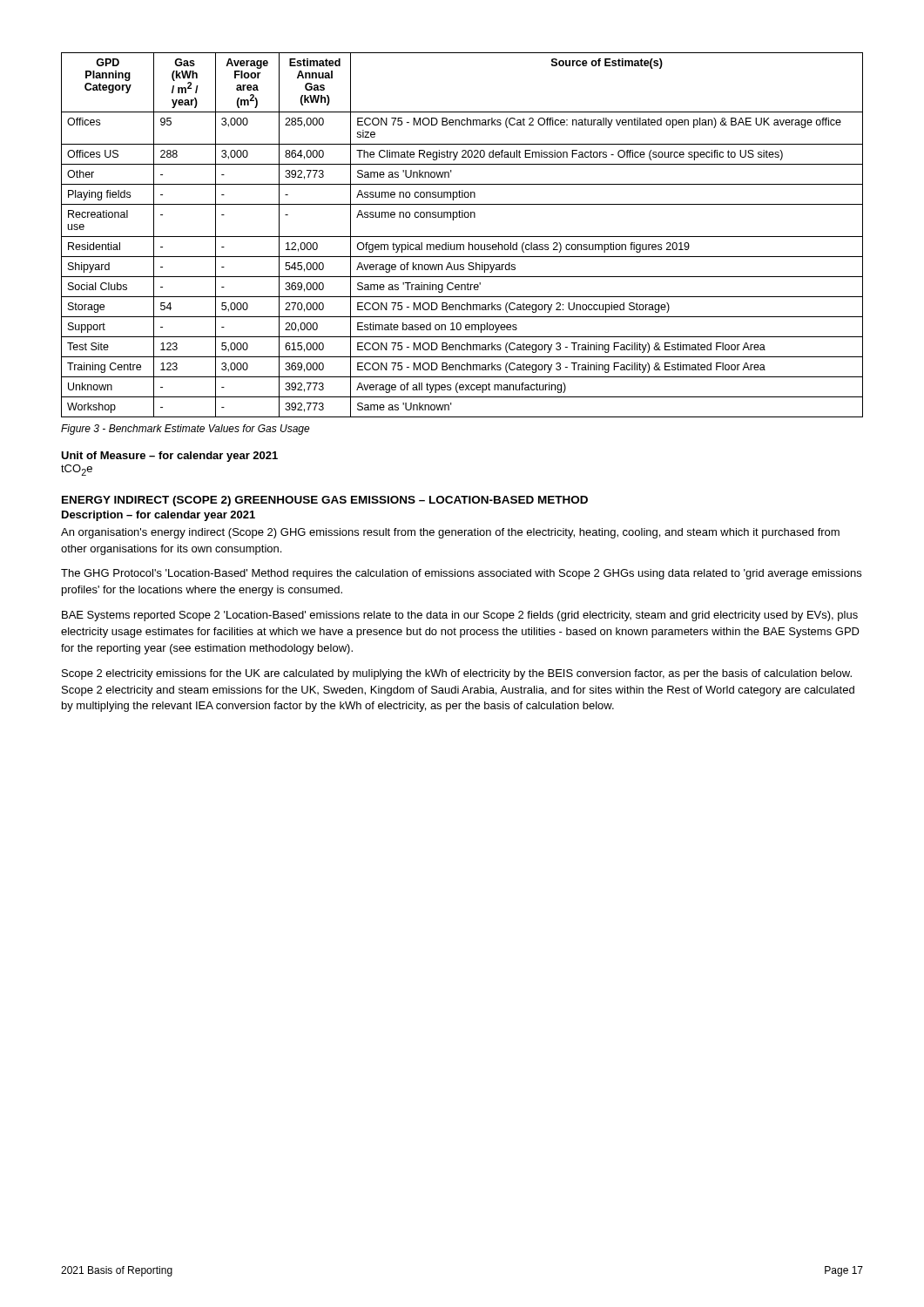
Task: Locate the section header that opens with "ENERGY INDIRECT (SCOPE 2) GREENHOUSE GAS"
Action: coord(325,500)
